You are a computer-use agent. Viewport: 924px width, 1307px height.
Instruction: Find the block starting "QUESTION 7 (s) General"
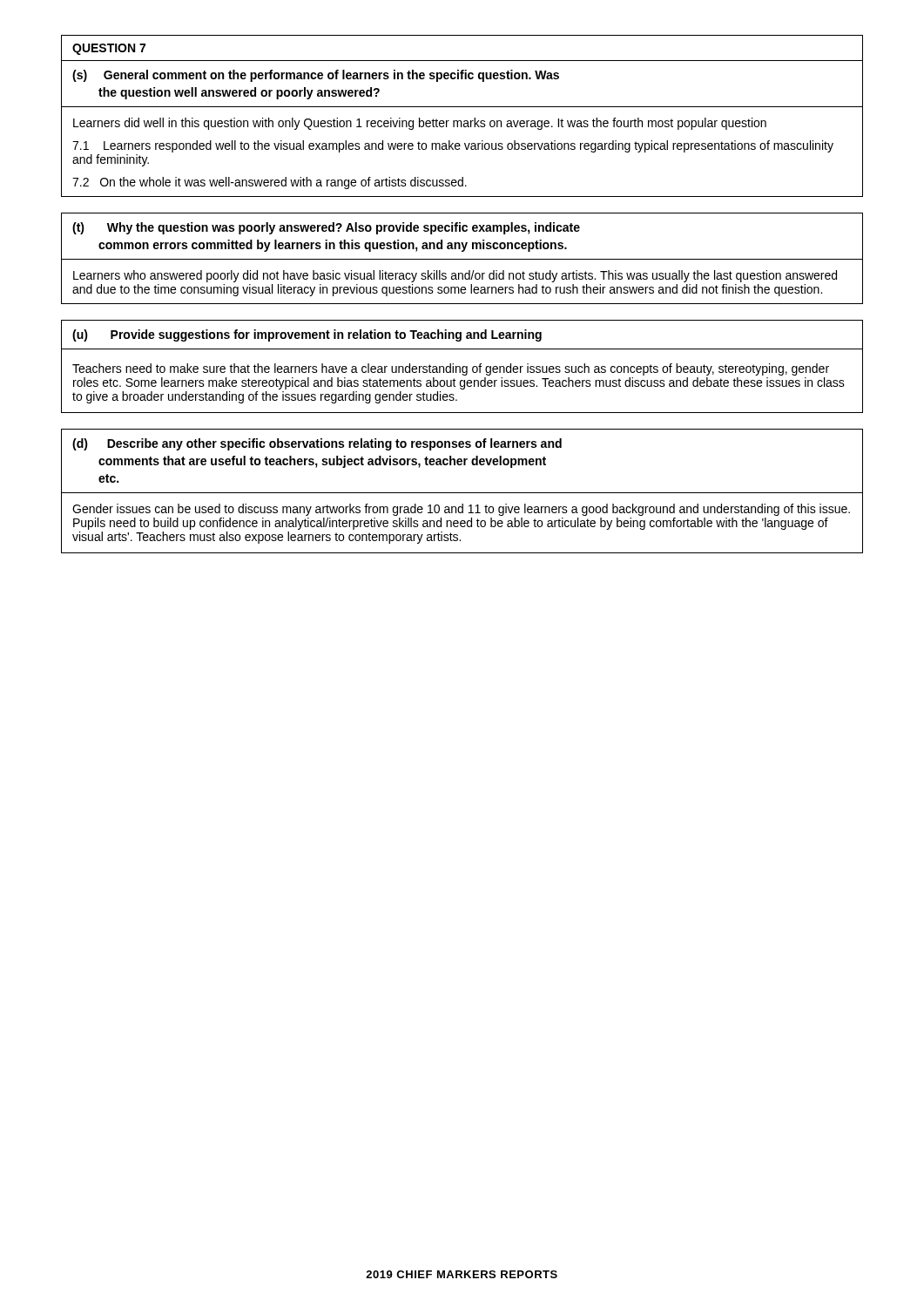click(462, 116)
